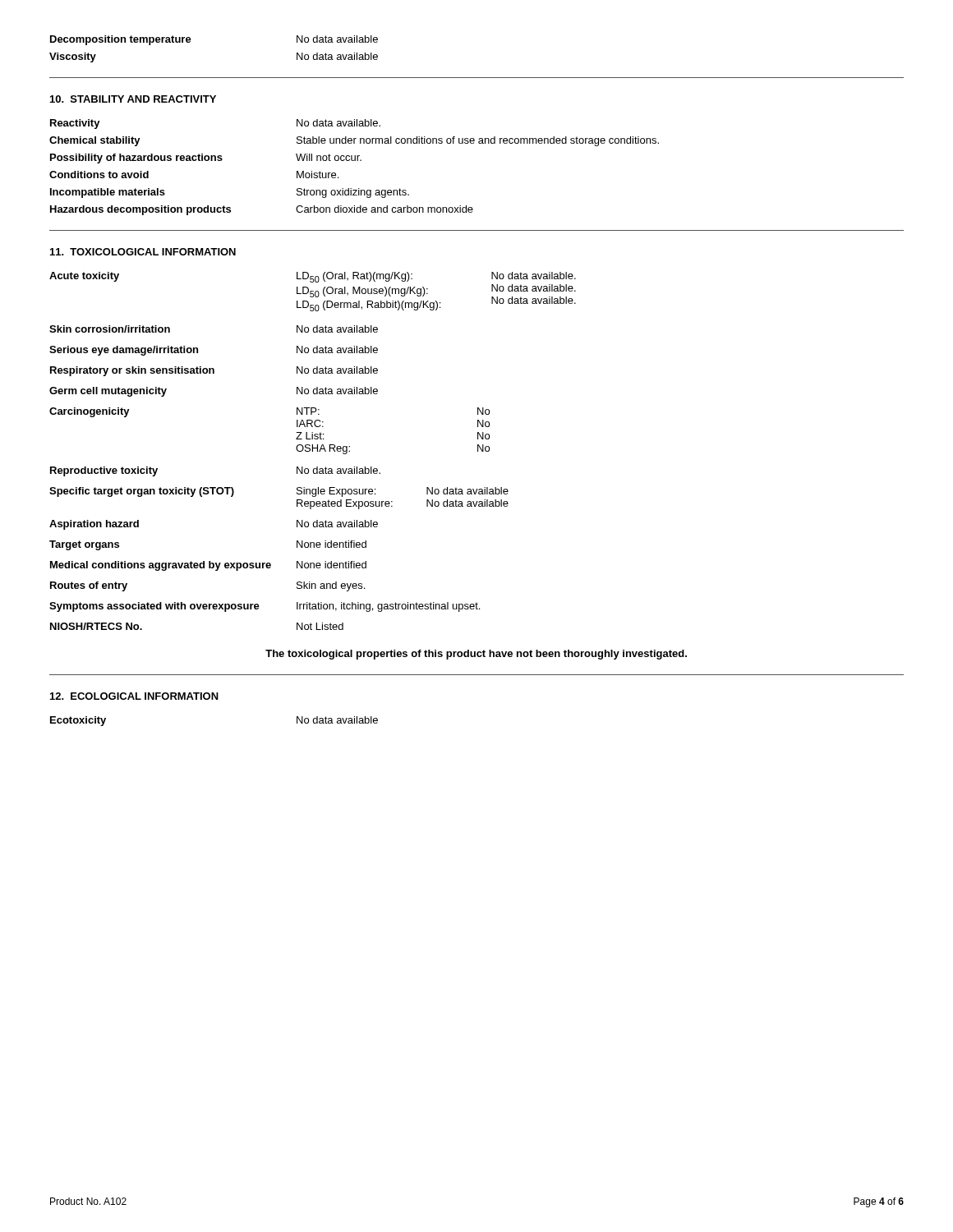The height and width of the screenshot is (1232, 953).
Task: Point to "Reactivity No data available."
Action: pyautogui.click(x=79, y=124)
